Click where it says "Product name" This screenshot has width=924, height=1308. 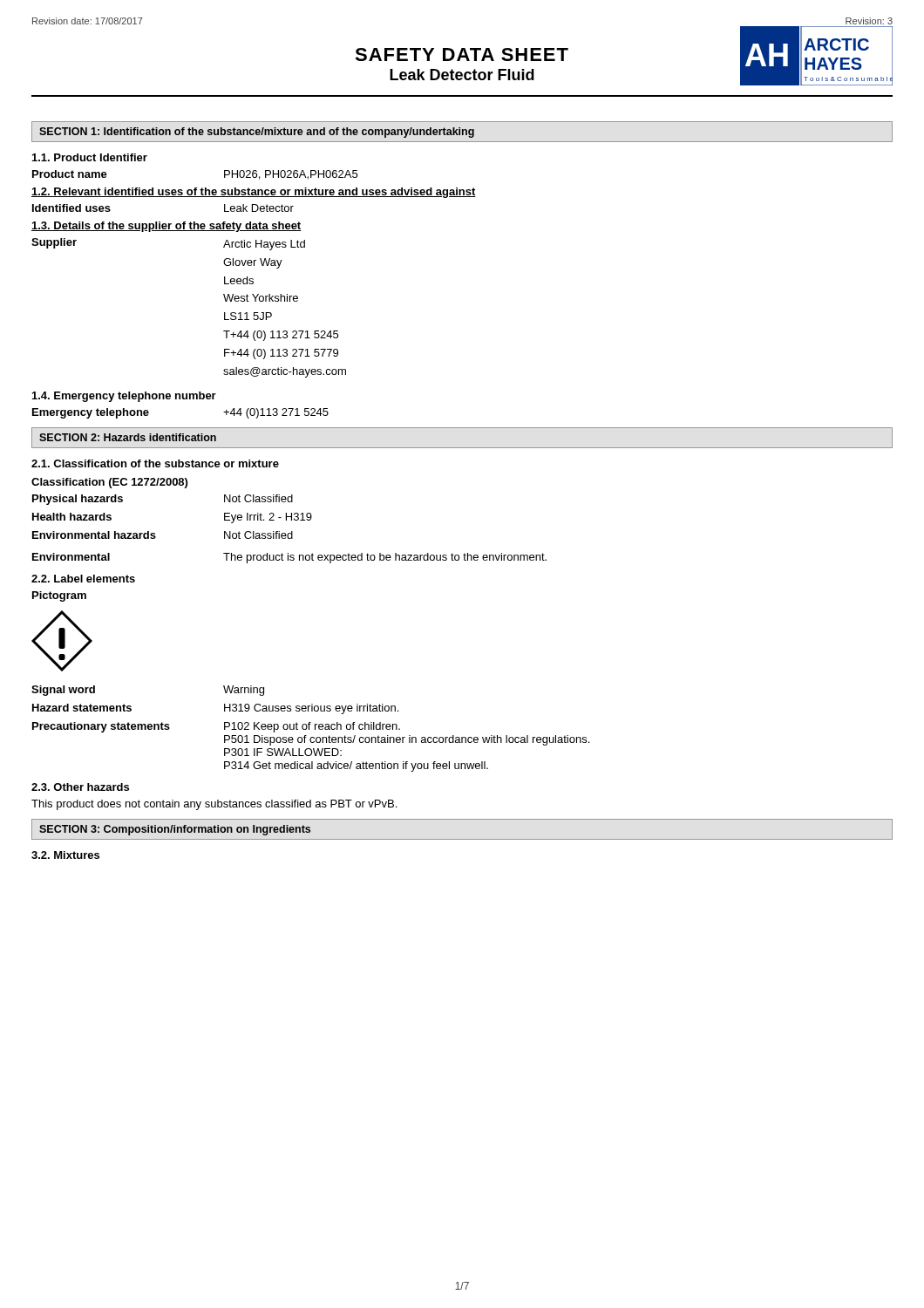(x=69, y=174)
